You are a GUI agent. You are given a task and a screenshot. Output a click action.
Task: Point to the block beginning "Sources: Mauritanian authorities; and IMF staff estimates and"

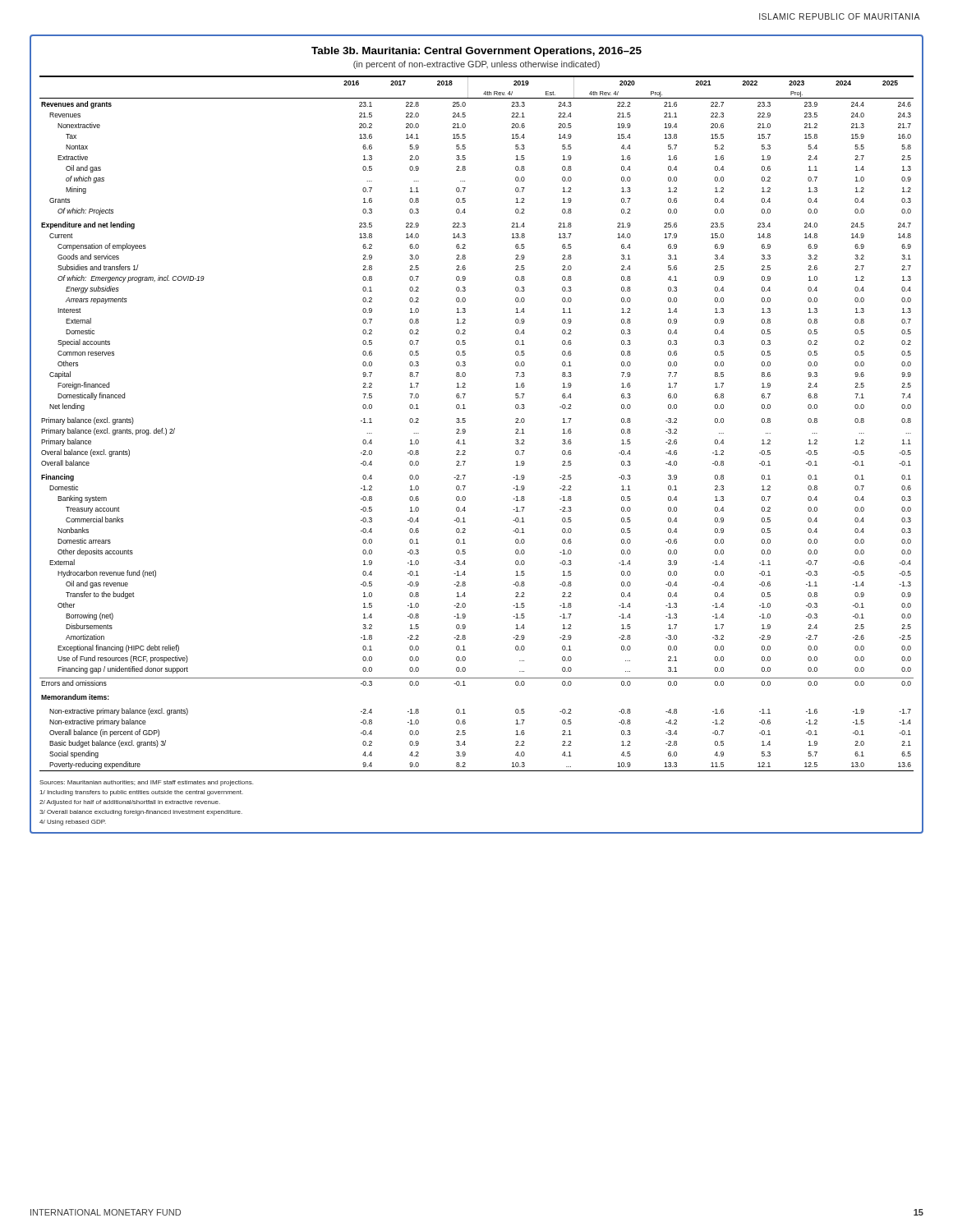point(147,802)
